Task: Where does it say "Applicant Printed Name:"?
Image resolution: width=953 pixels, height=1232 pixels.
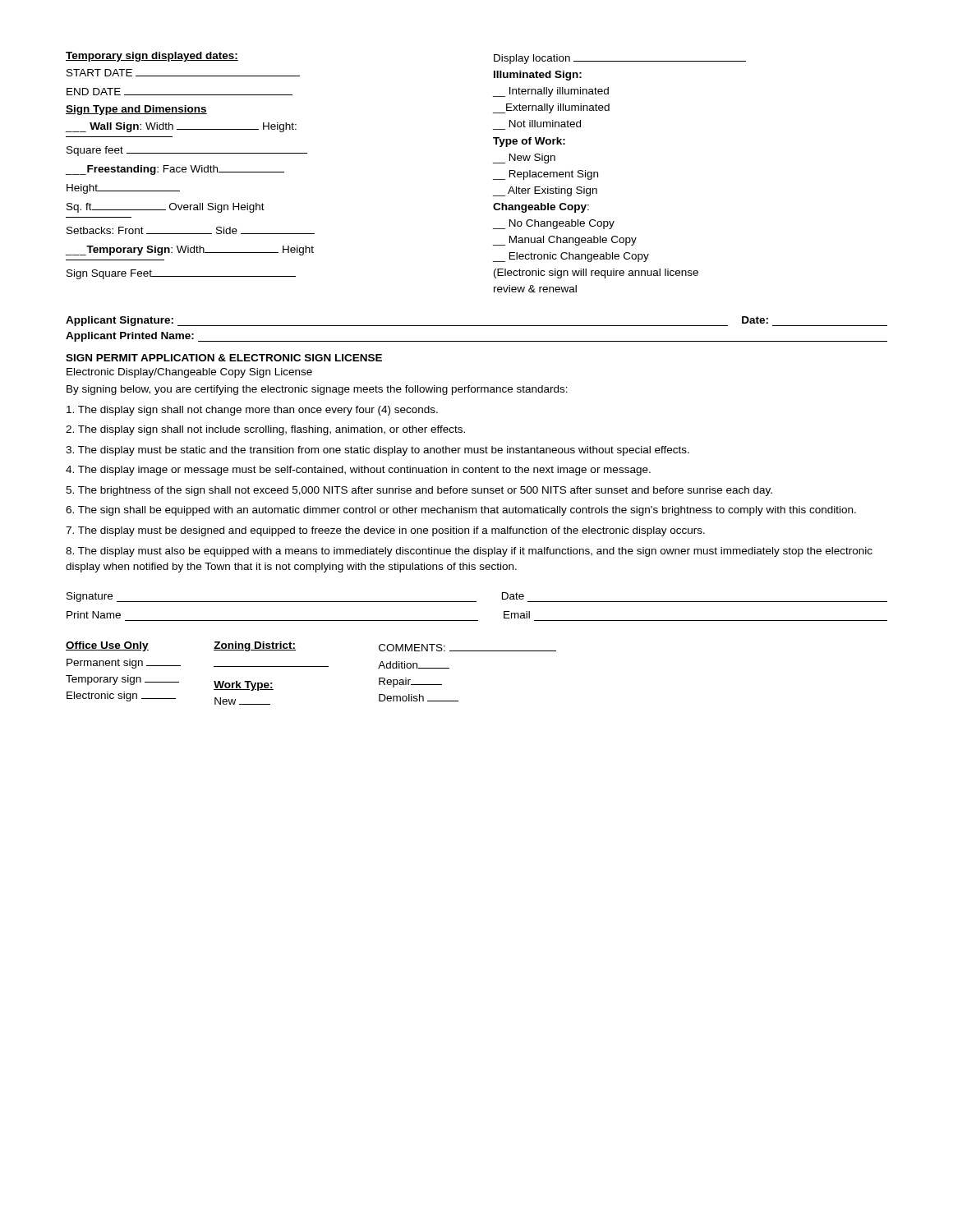Action: (x=476, y=335)
